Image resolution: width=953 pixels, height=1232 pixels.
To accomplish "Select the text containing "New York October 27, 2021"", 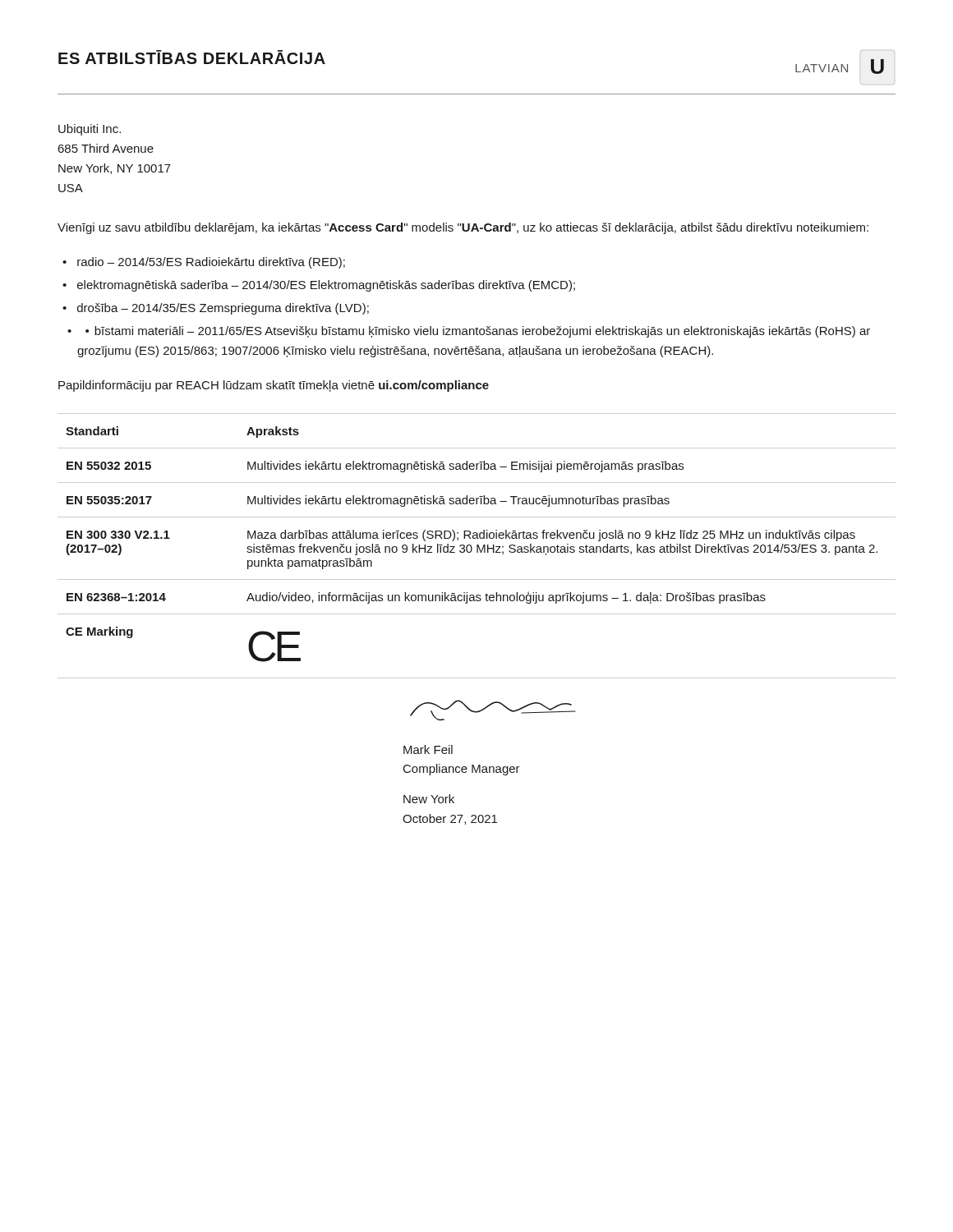I will (450, 809).
